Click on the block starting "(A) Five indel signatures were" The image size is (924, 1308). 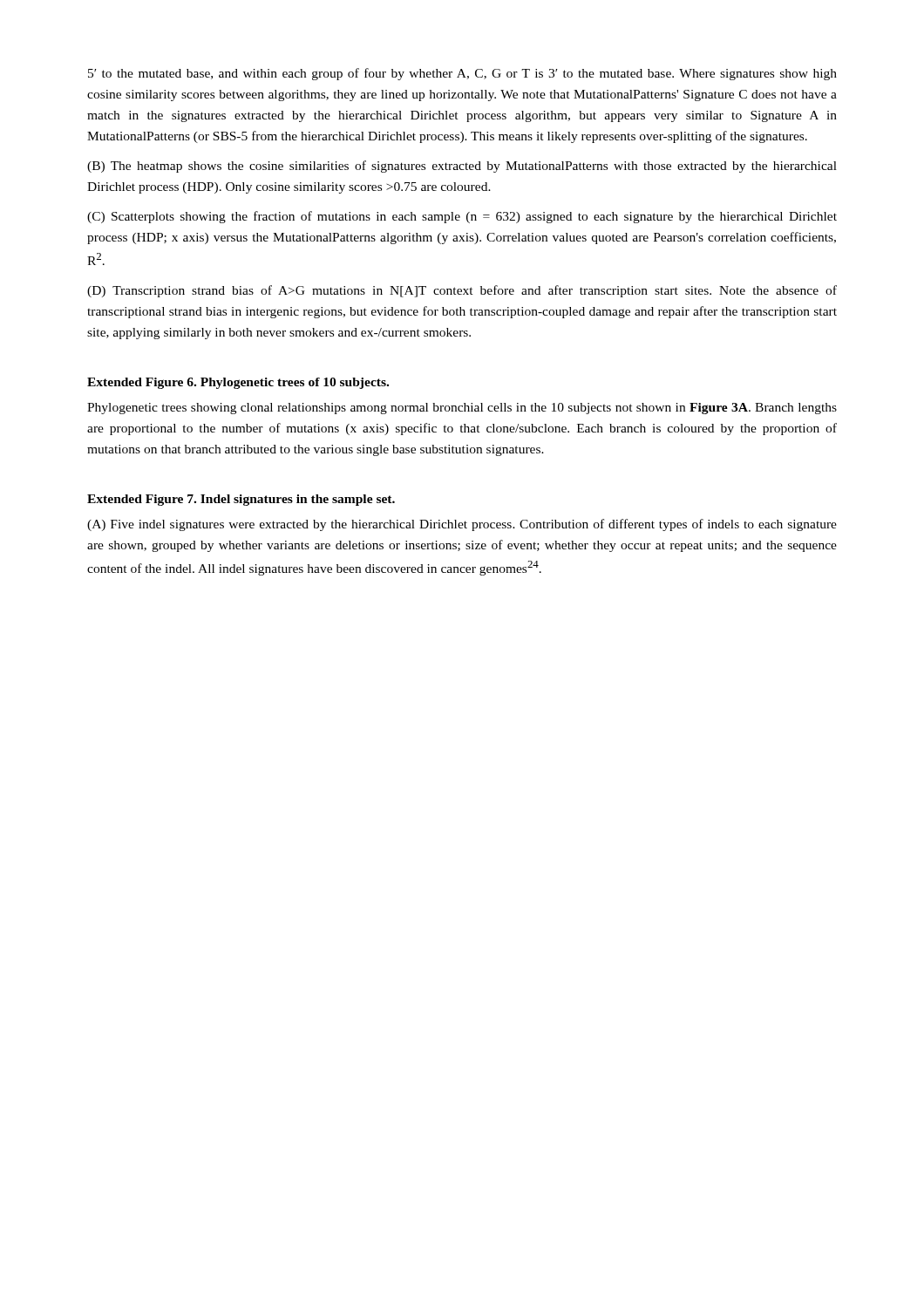[462, 546]
